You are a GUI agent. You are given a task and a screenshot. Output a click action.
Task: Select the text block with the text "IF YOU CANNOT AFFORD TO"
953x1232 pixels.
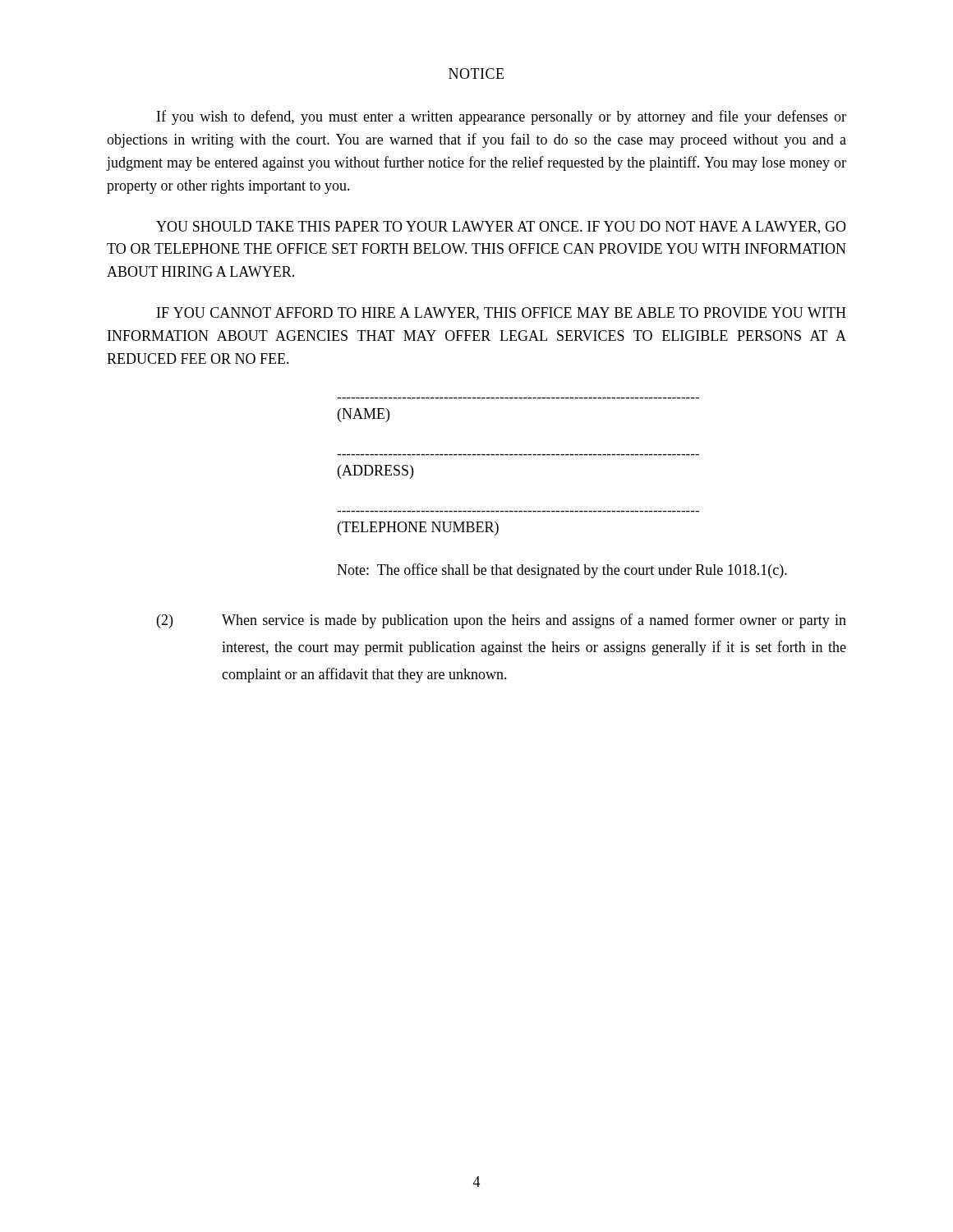476,336
